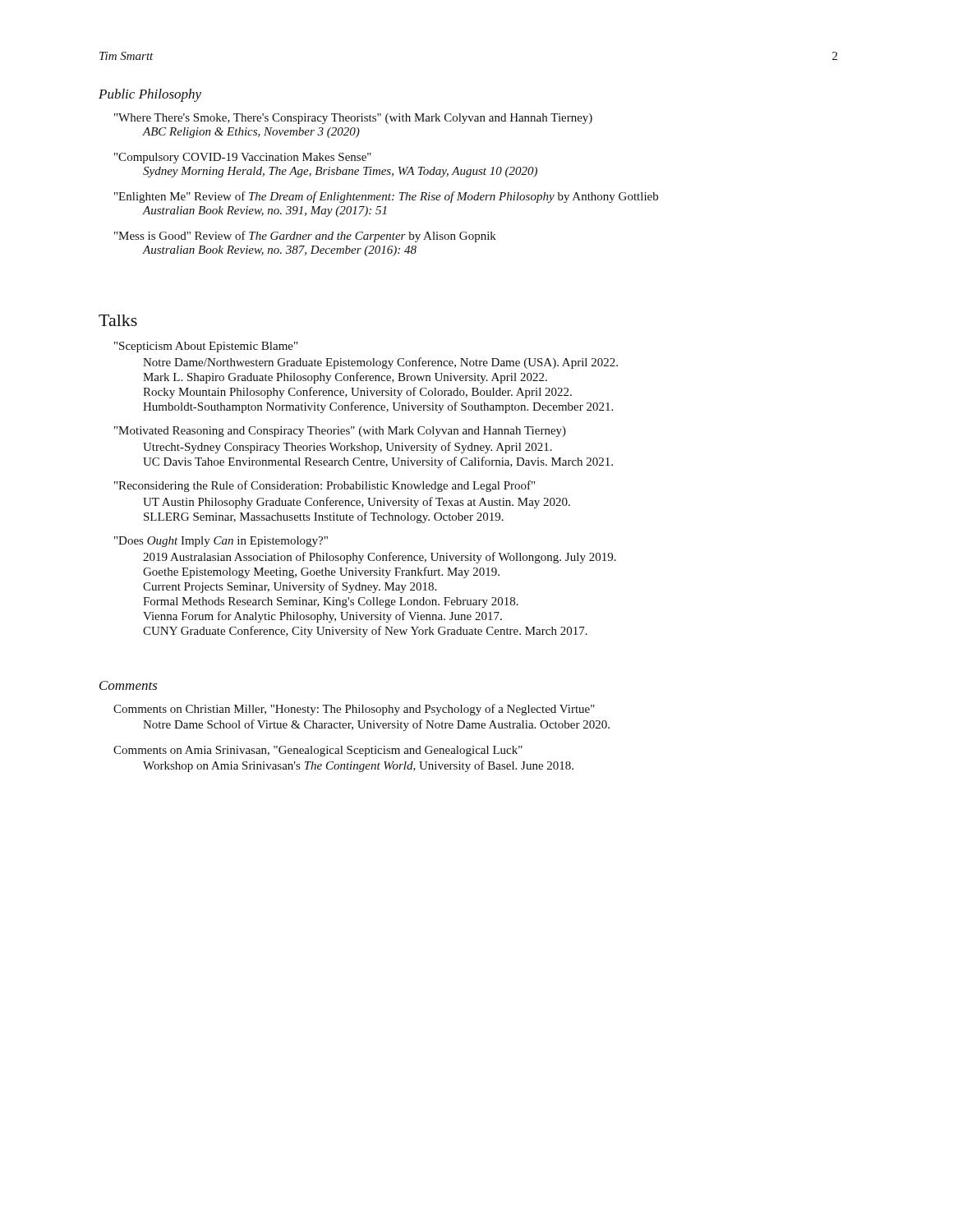Find the section header that says "Public Philosophy"
Screen dimensions: 1232x953
150,94
